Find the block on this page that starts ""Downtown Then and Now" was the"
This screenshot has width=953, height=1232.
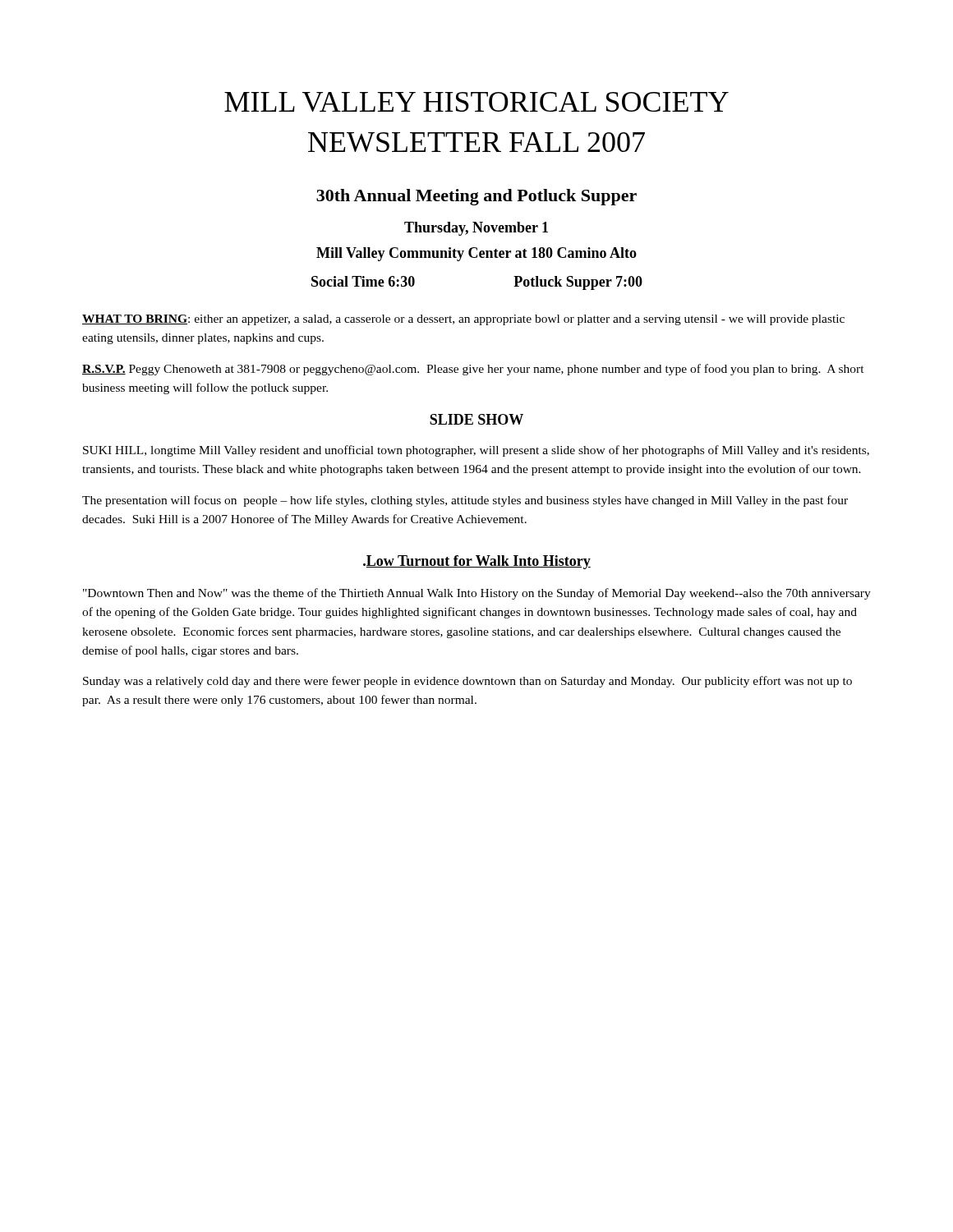tap(476, 621)
